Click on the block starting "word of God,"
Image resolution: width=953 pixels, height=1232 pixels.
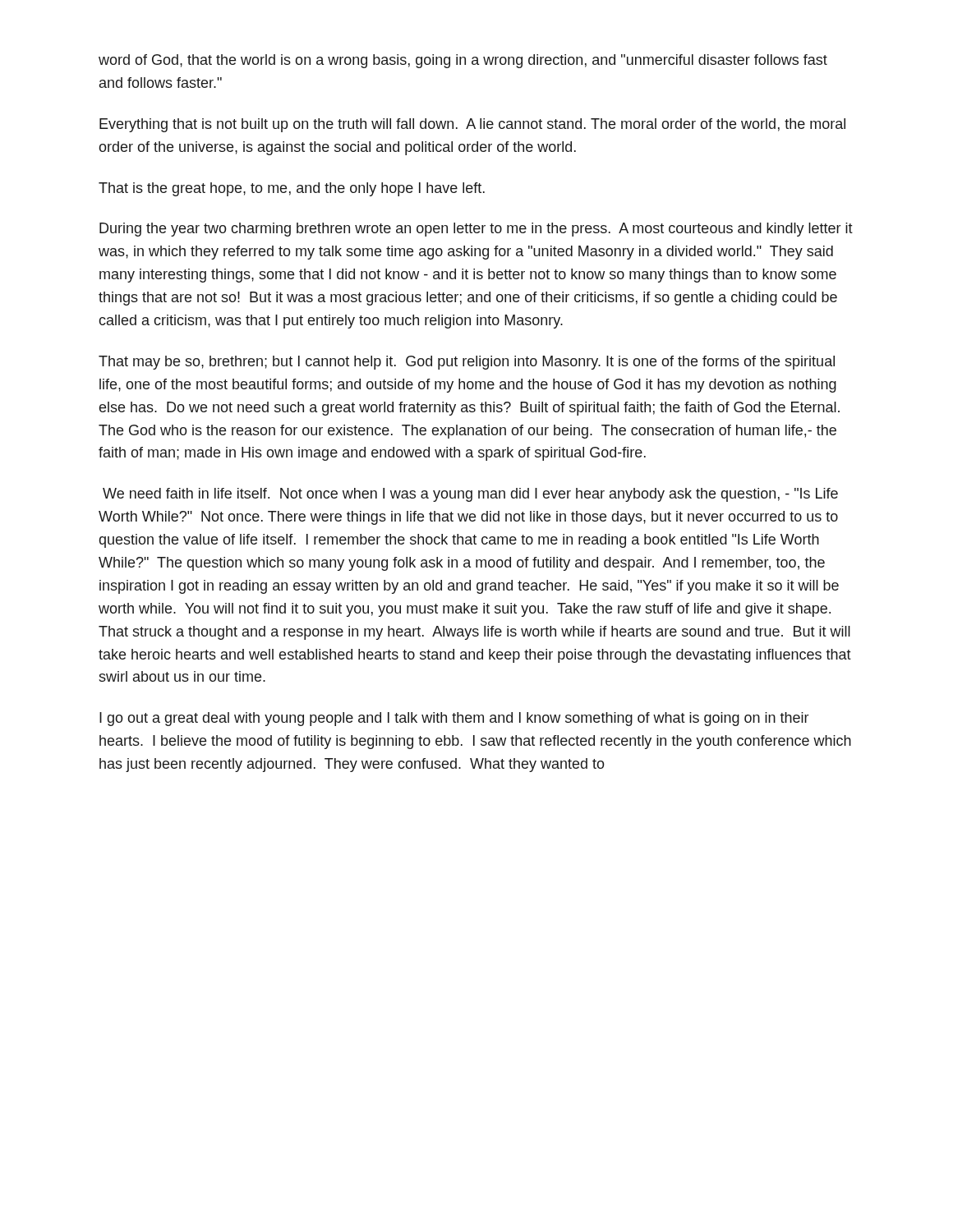click(463, 71)
